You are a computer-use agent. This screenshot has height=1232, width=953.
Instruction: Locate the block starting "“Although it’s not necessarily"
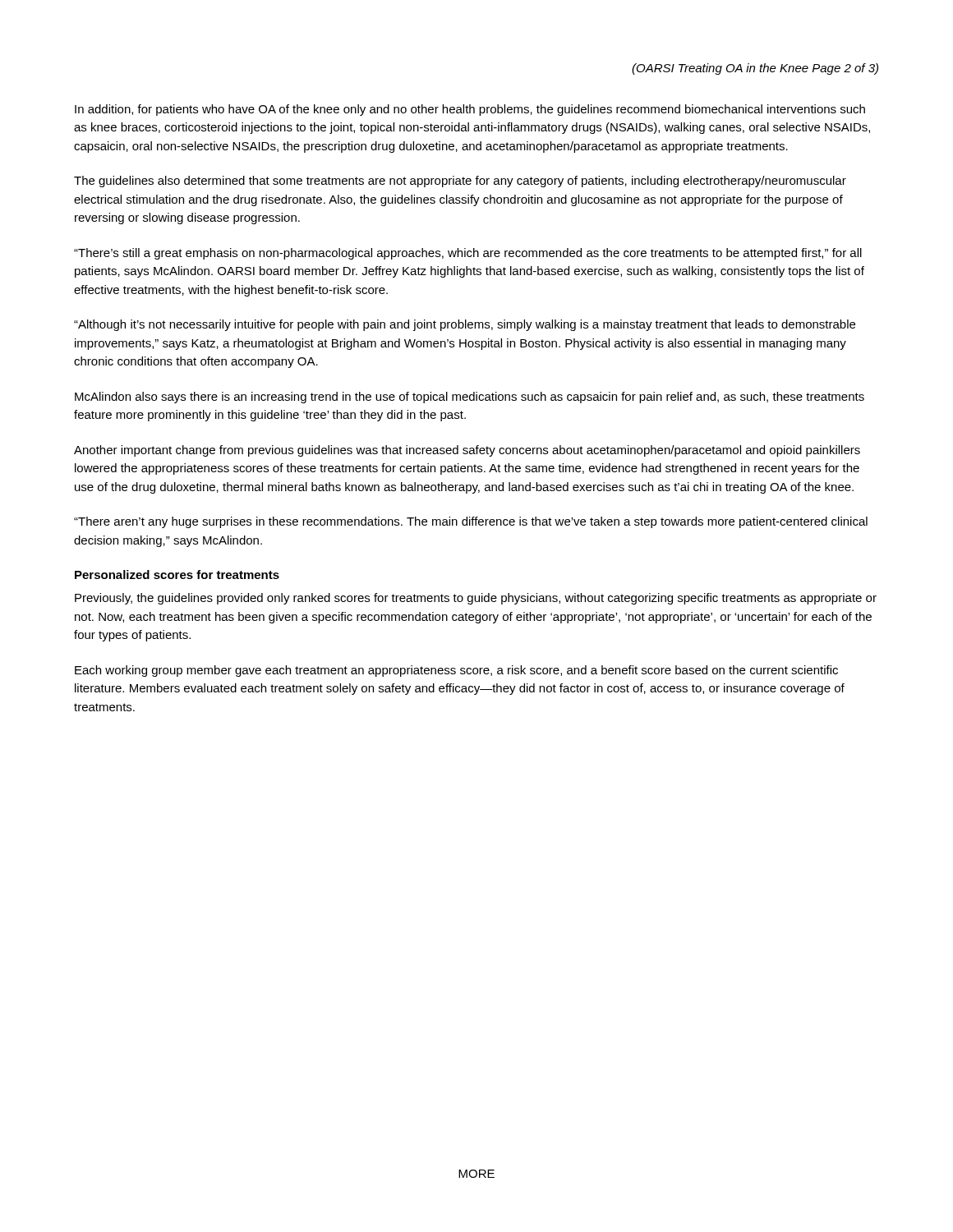(x=465, y=343)
